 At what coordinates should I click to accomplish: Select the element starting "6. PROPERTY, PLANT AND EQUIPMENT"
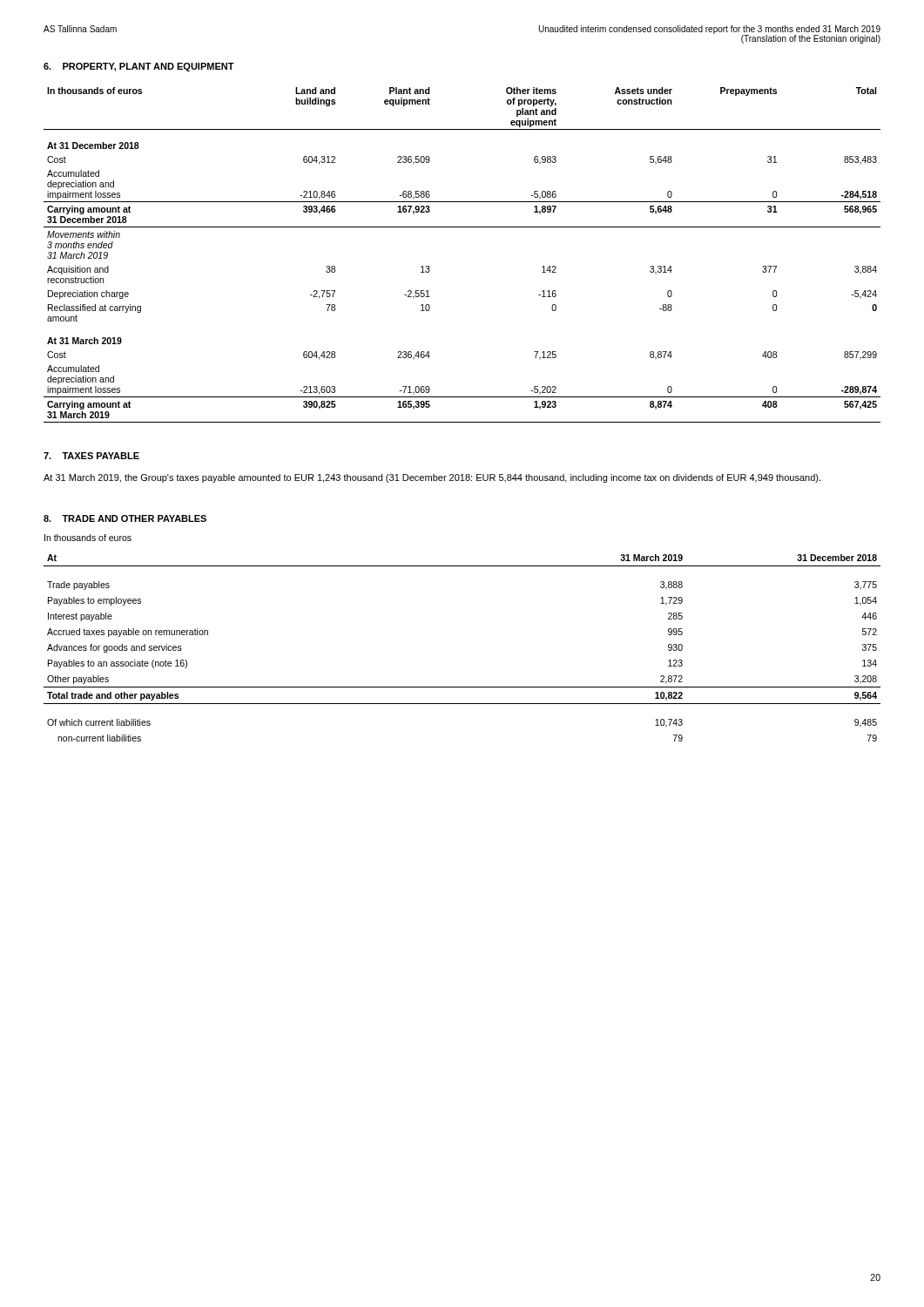[139, 66]
